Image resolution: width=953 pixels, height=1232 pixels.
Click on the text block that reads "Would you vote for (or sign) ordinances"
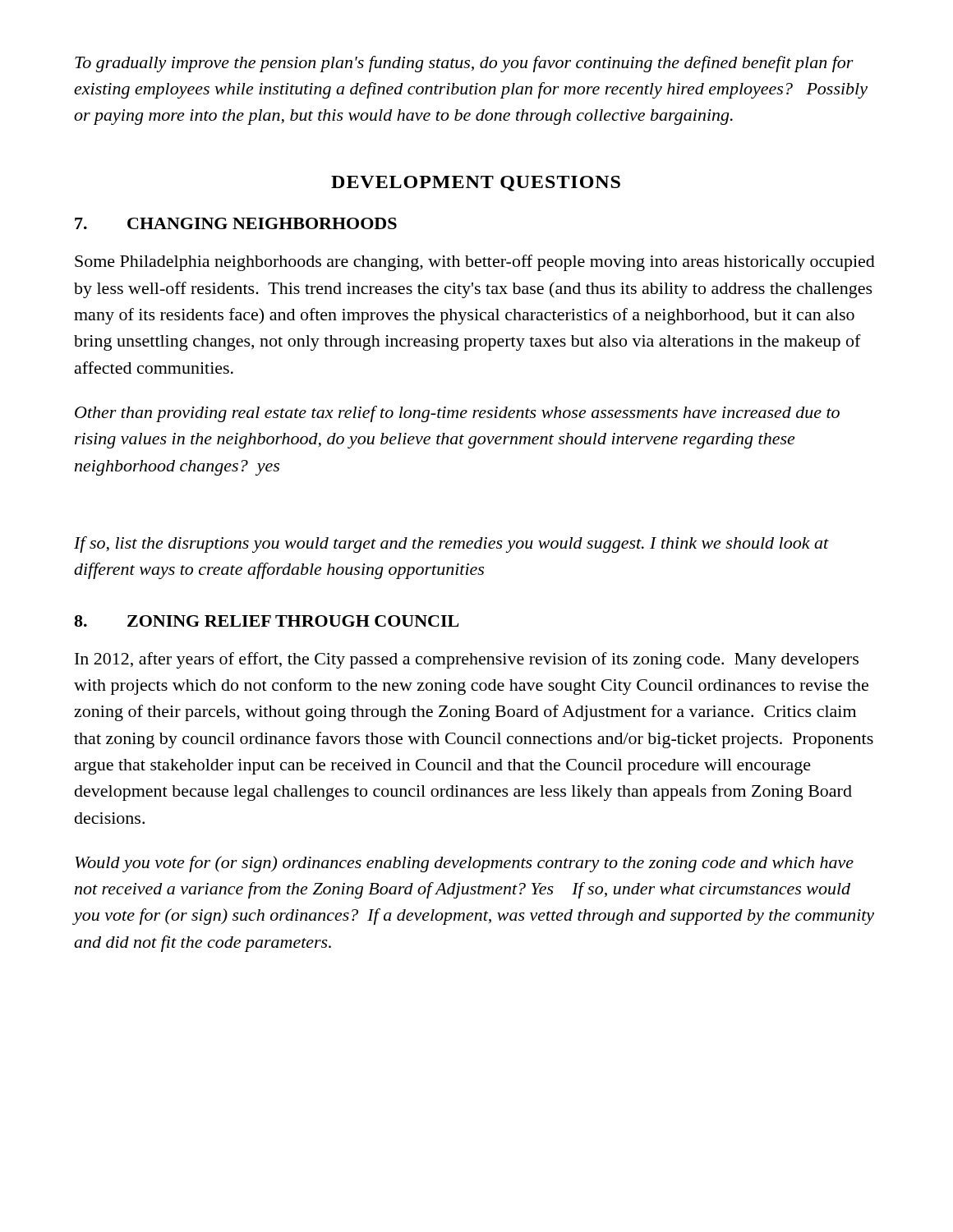point(474,902)
